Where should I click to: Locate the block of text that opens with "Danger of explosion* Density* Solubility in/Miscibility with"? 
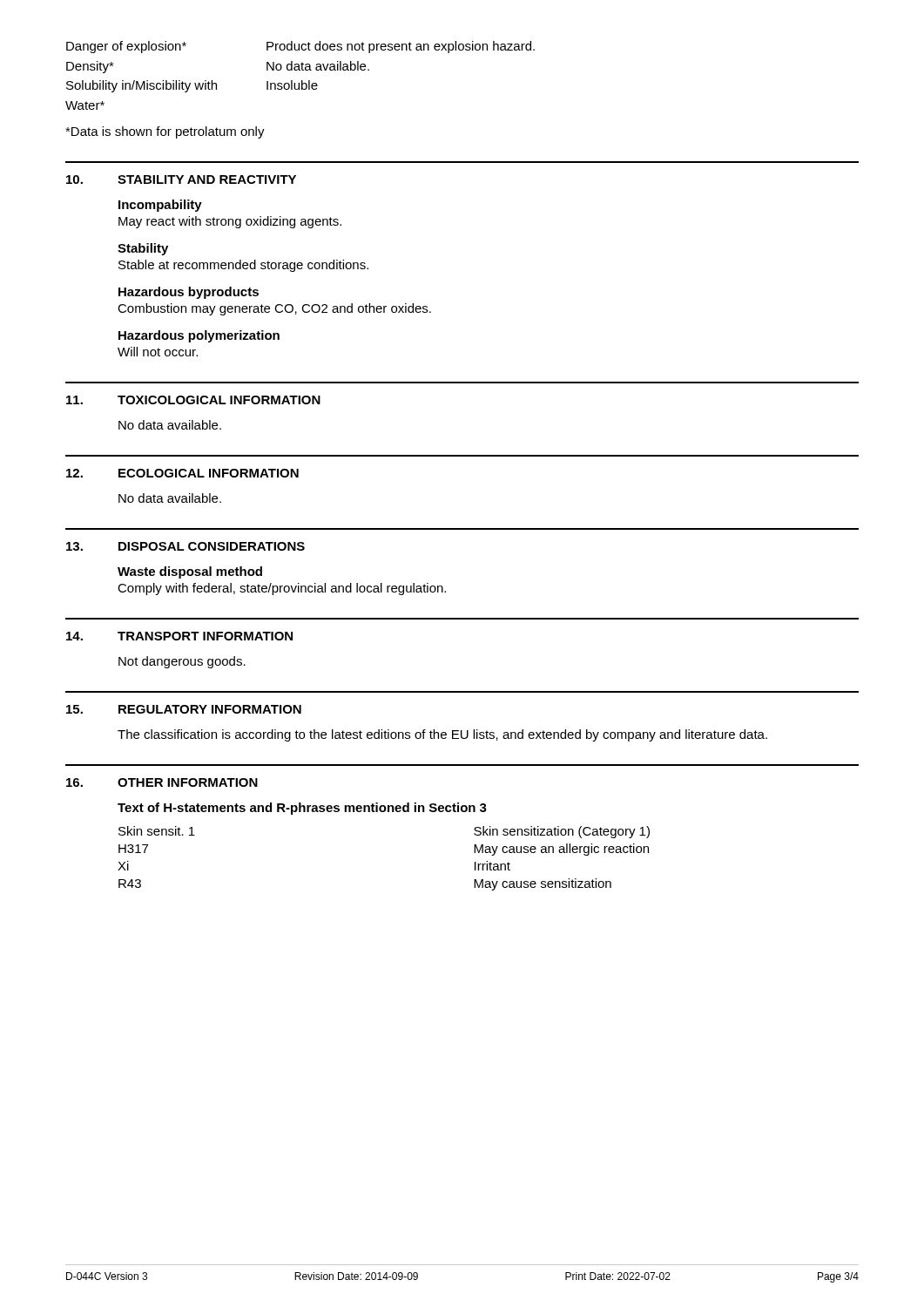[300, 47]
